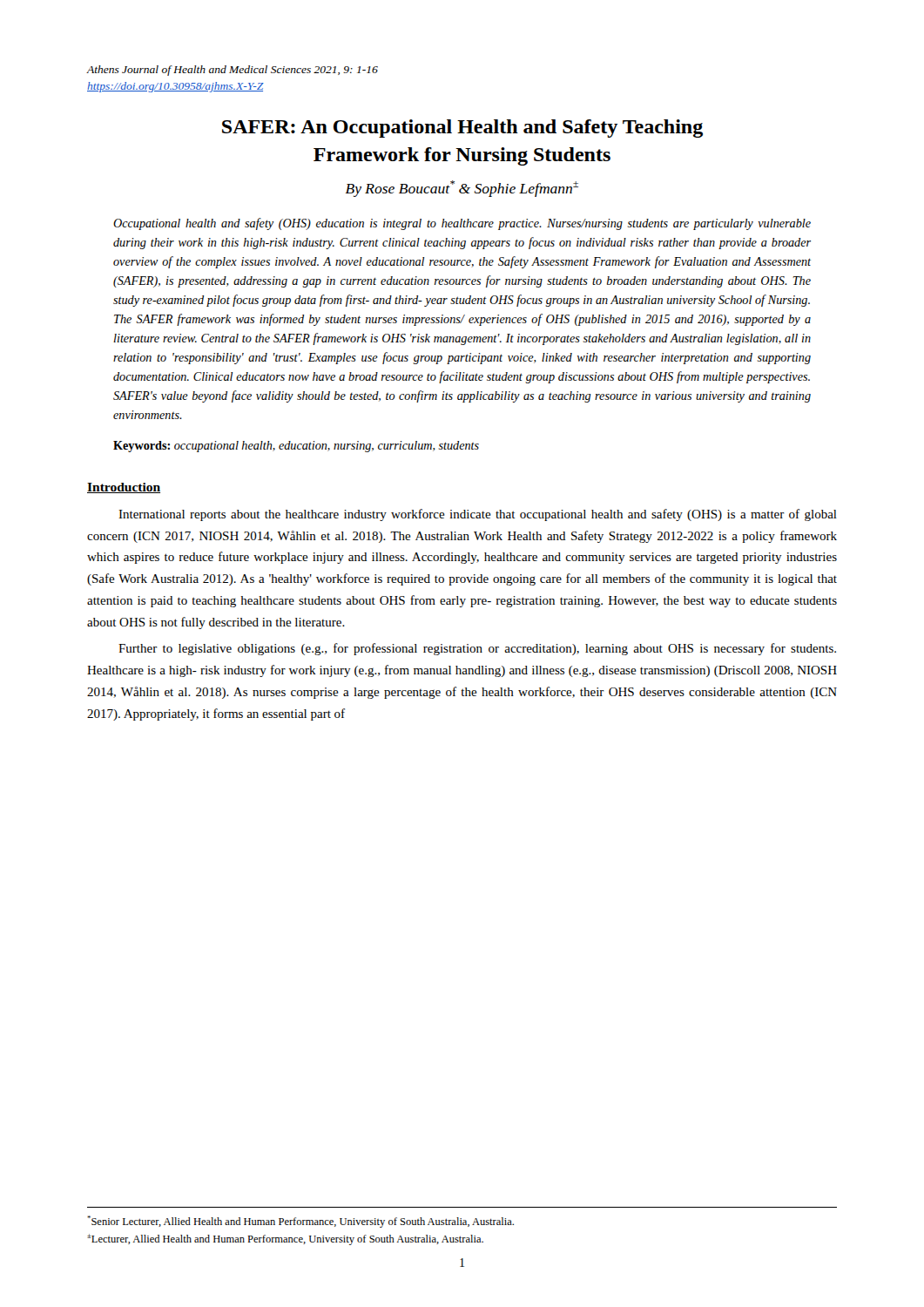This screenshot has height=1307, width=924.
Task: Point to the text block starting "Further to legislative obligations (e.g., for"
Action: [462, 681]
